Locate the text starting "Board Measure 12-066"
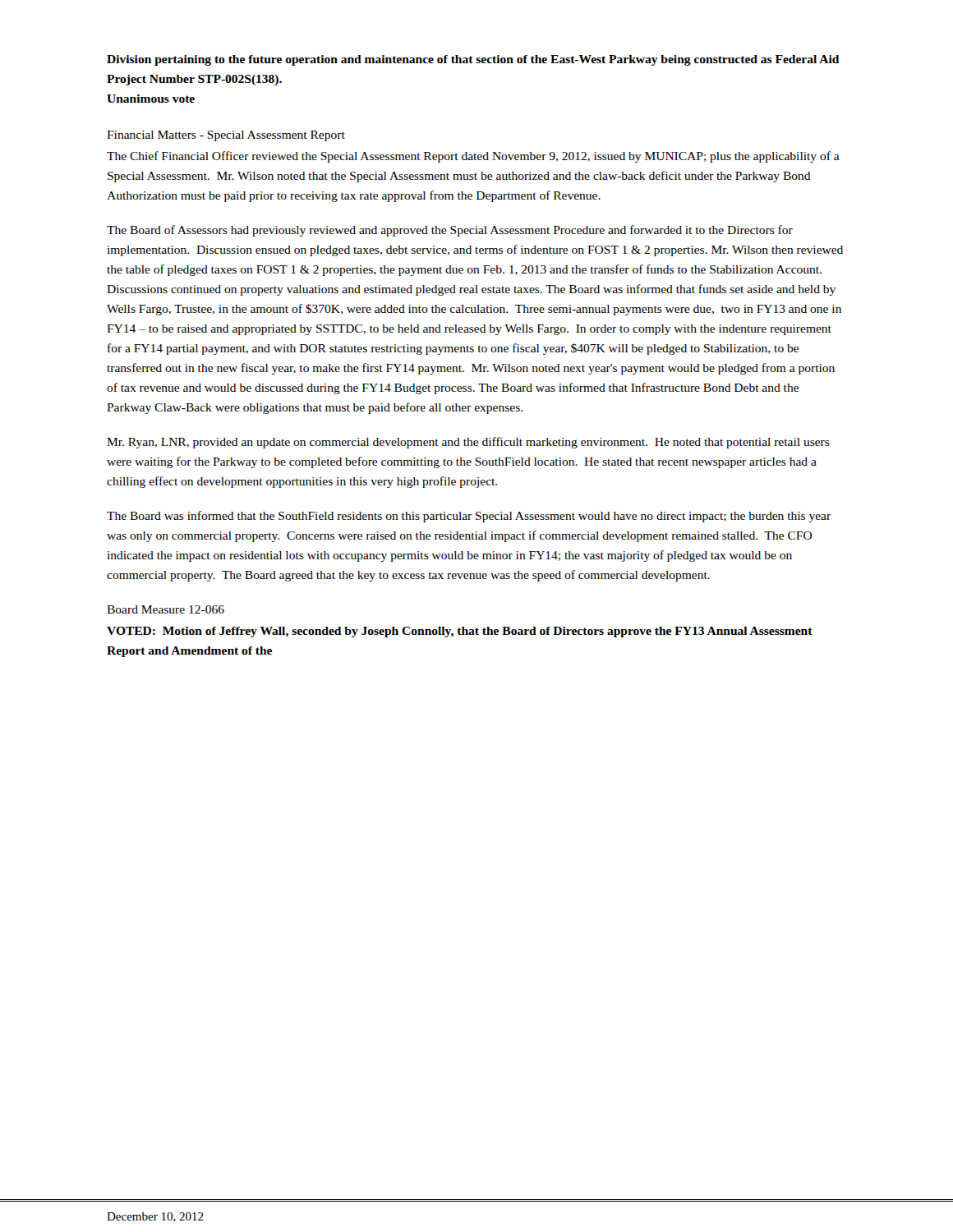 166,609
